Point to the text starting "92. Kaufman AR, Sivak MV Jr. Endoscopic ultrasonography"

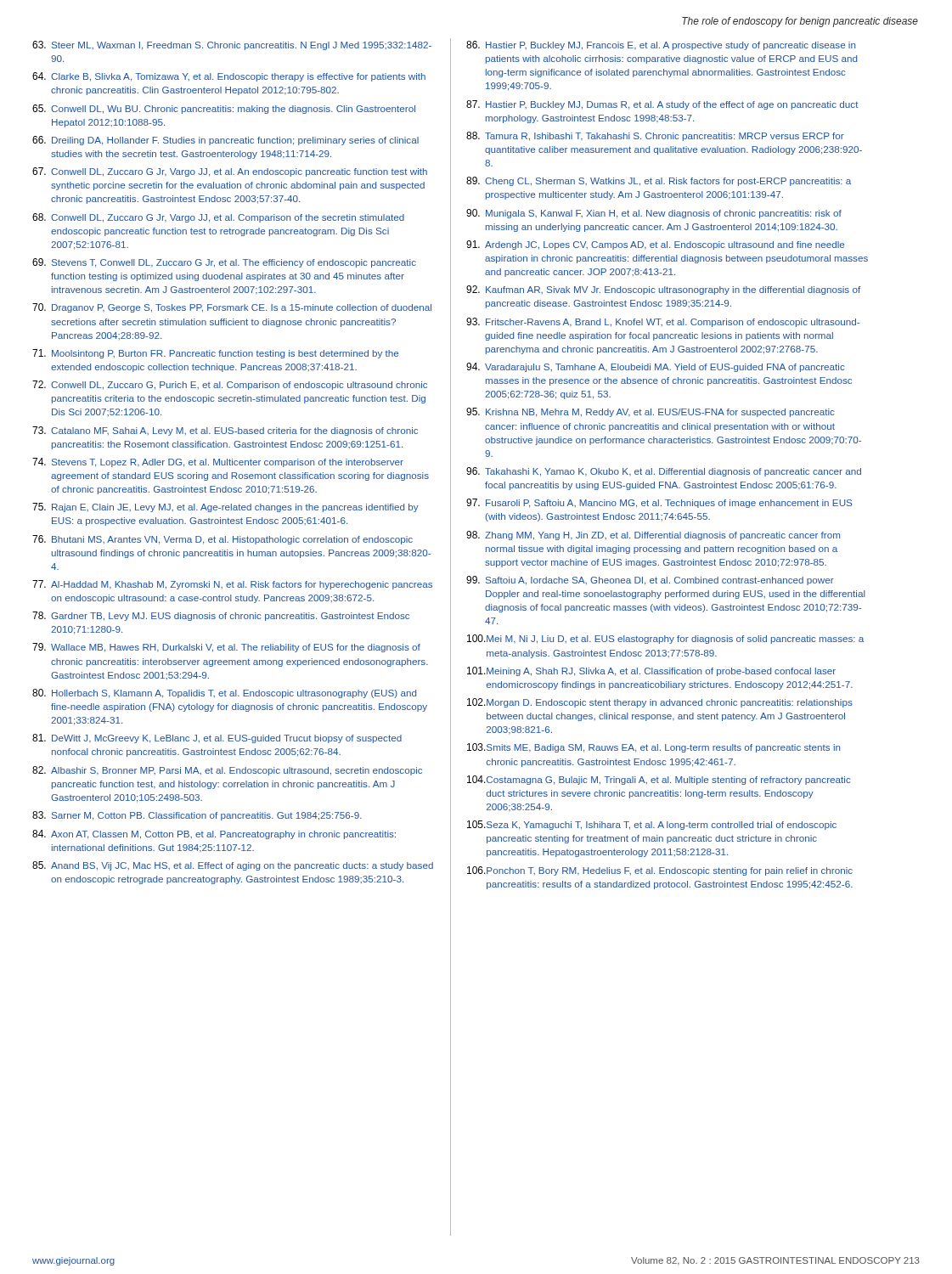pos(667,297)
